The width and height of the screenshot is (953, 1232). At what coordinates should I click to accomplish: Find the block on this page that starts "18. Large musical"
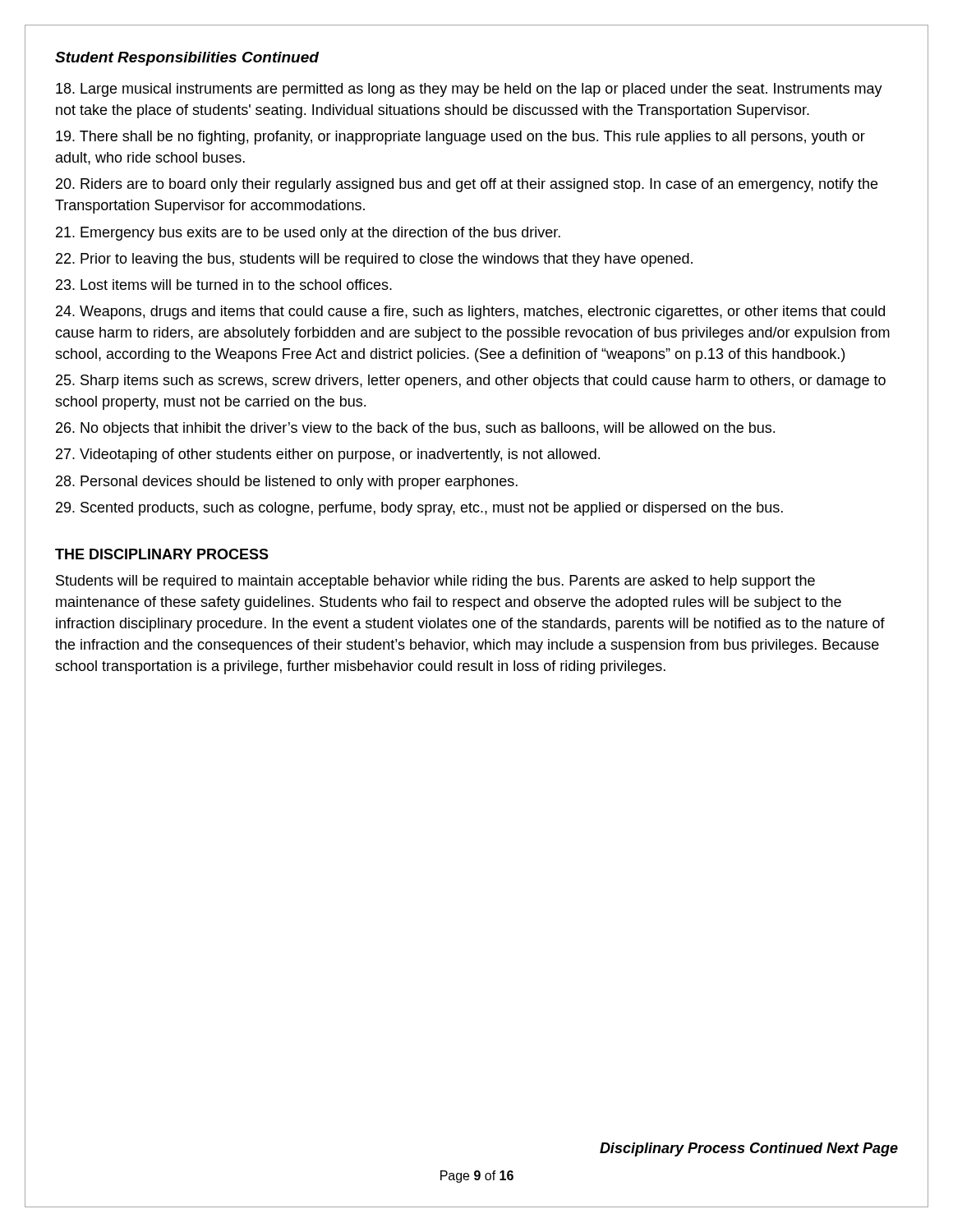(476, 99)
